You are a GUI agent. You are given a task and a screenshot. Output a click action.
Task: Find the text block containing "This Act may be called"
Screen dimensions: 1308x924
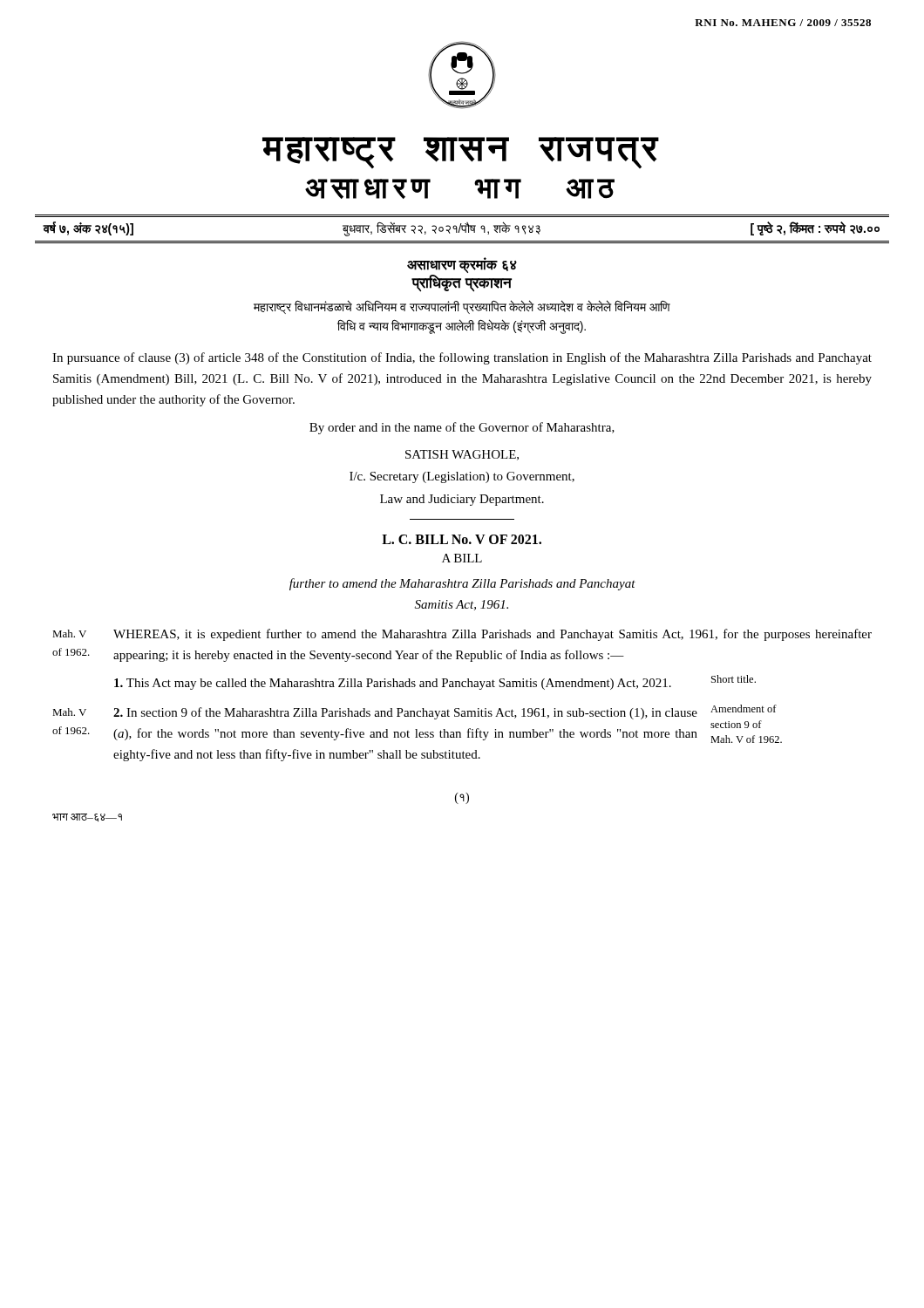[392, 683]
